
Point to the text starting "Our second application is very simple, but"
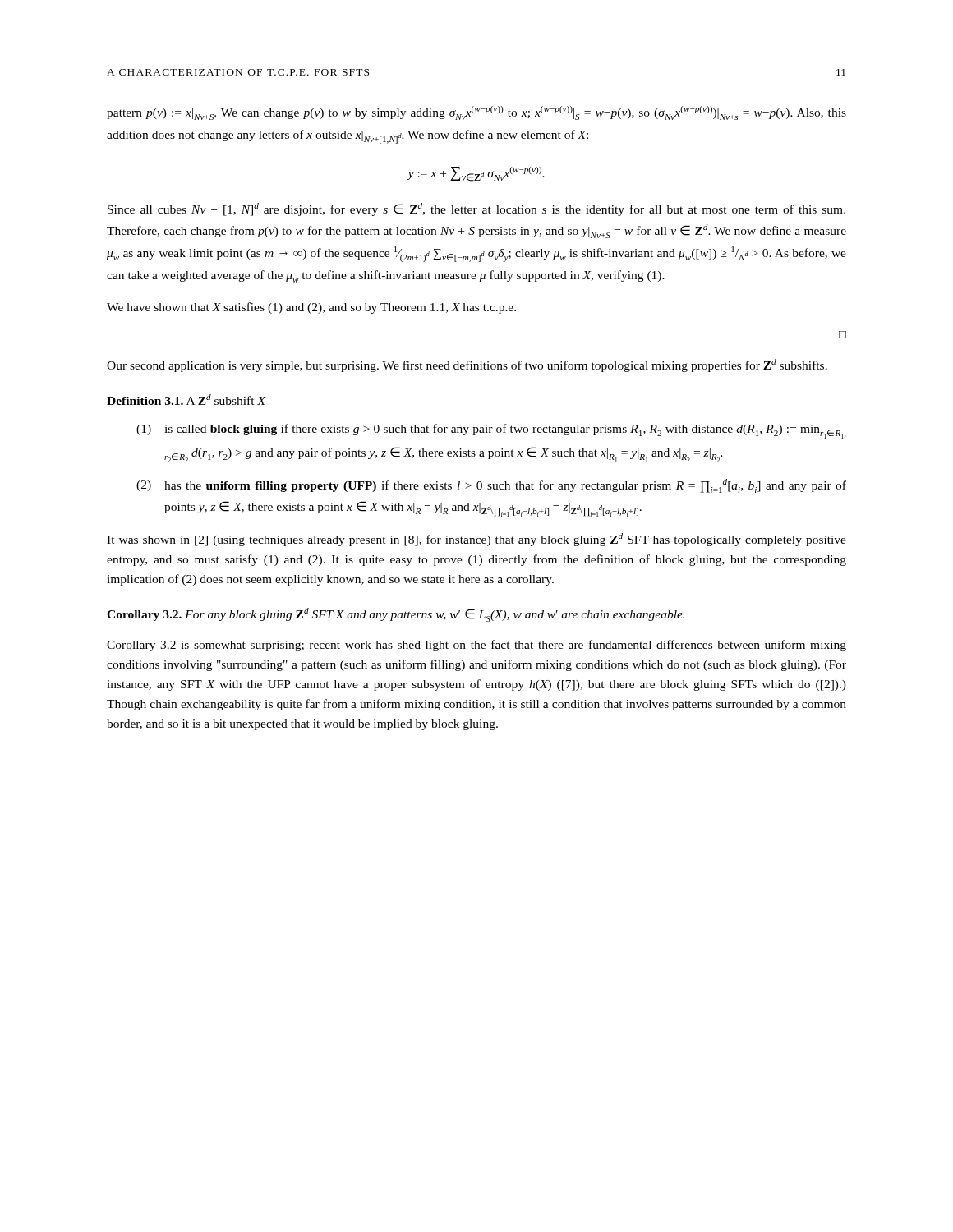pos(476,365)
